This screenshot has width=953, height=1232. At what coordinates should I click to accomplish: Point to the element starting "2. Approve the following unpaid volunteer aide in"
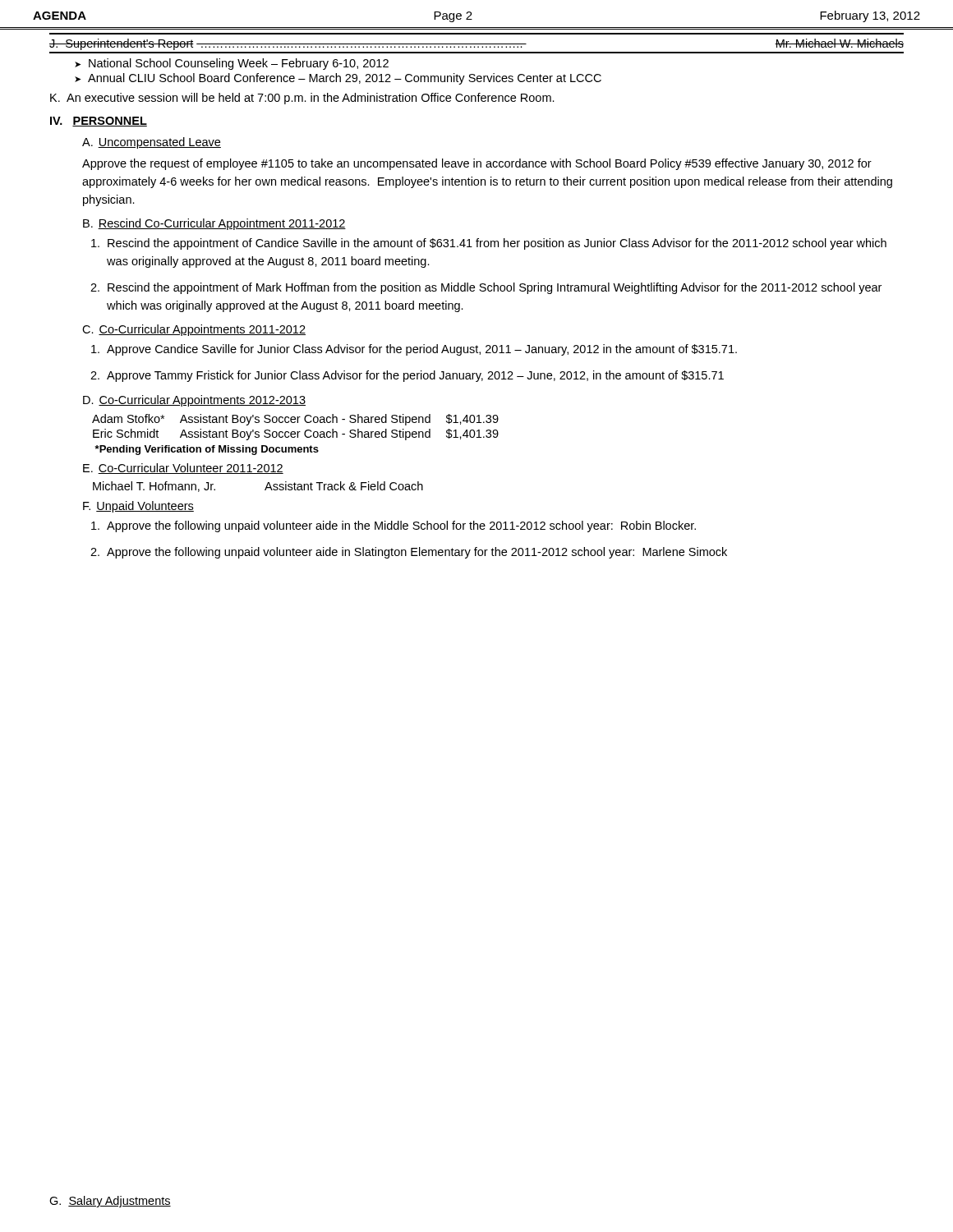click(x=497, y=552)
